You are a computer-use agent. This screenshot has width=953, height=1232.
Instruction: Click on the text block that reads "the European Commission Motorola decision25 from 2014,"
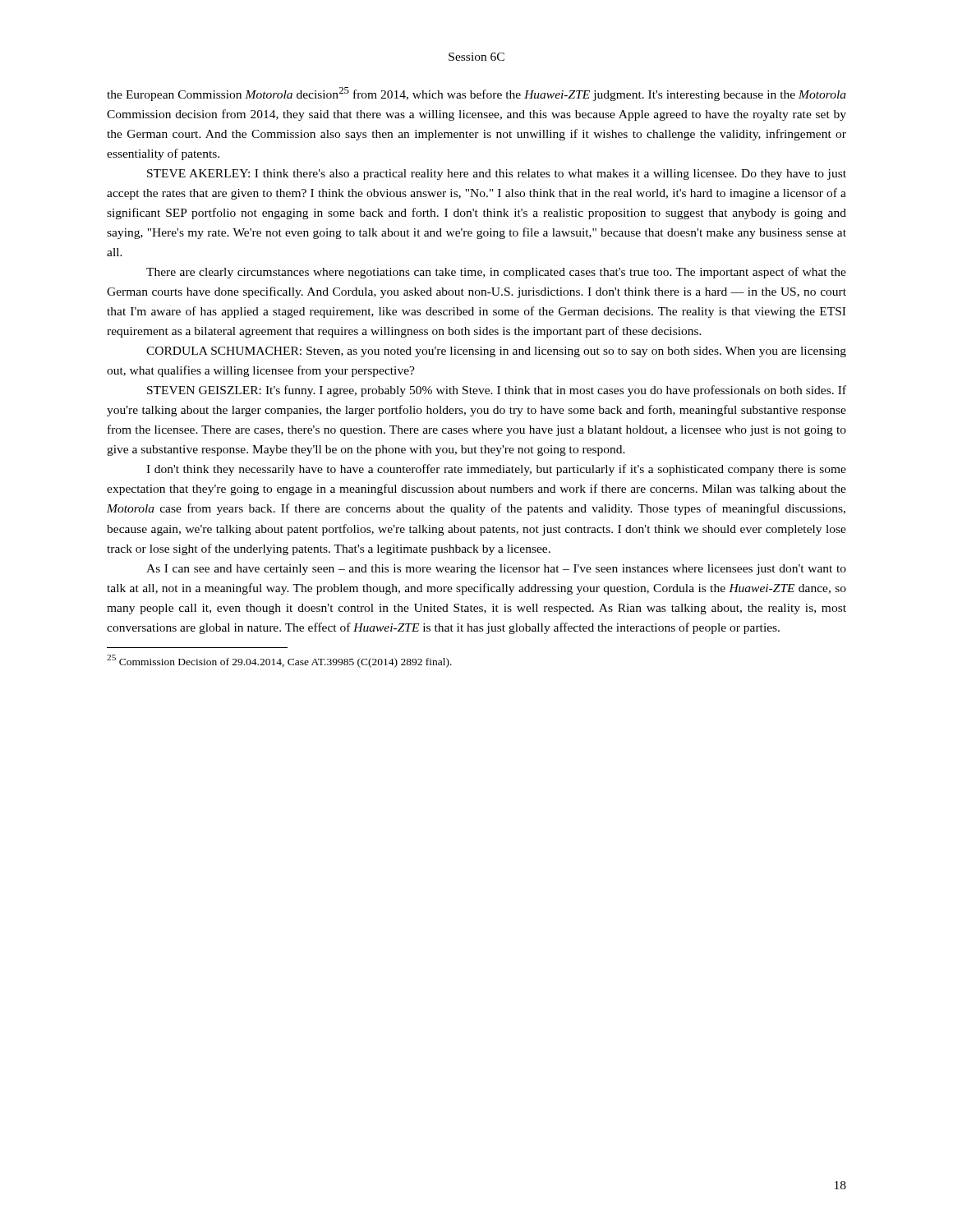(476, 360)
